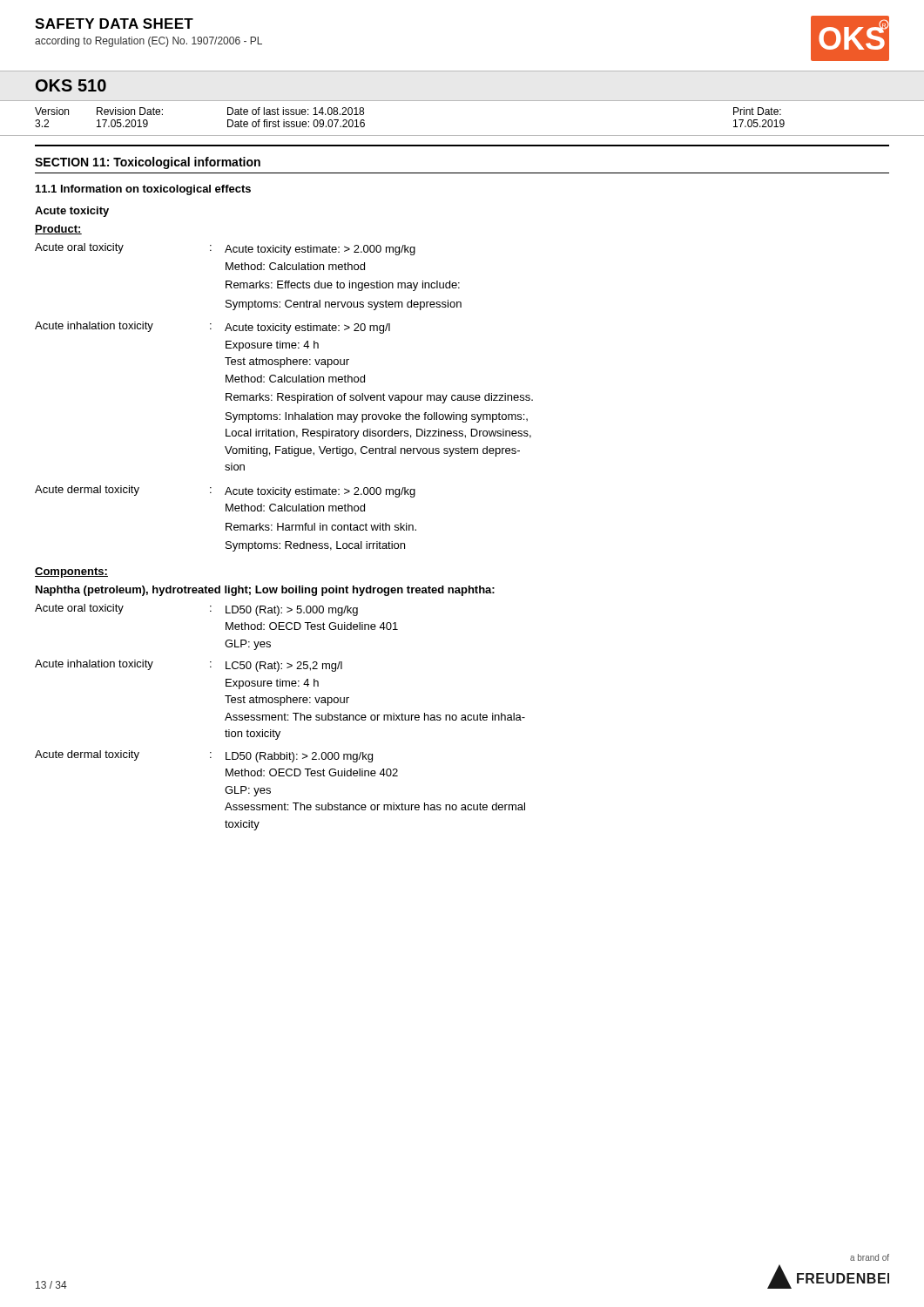Viewport: 924px width, 1307px height.
Task: Select the text starting "Acute inhalation toxicity : LC50"
Action: 280,700
